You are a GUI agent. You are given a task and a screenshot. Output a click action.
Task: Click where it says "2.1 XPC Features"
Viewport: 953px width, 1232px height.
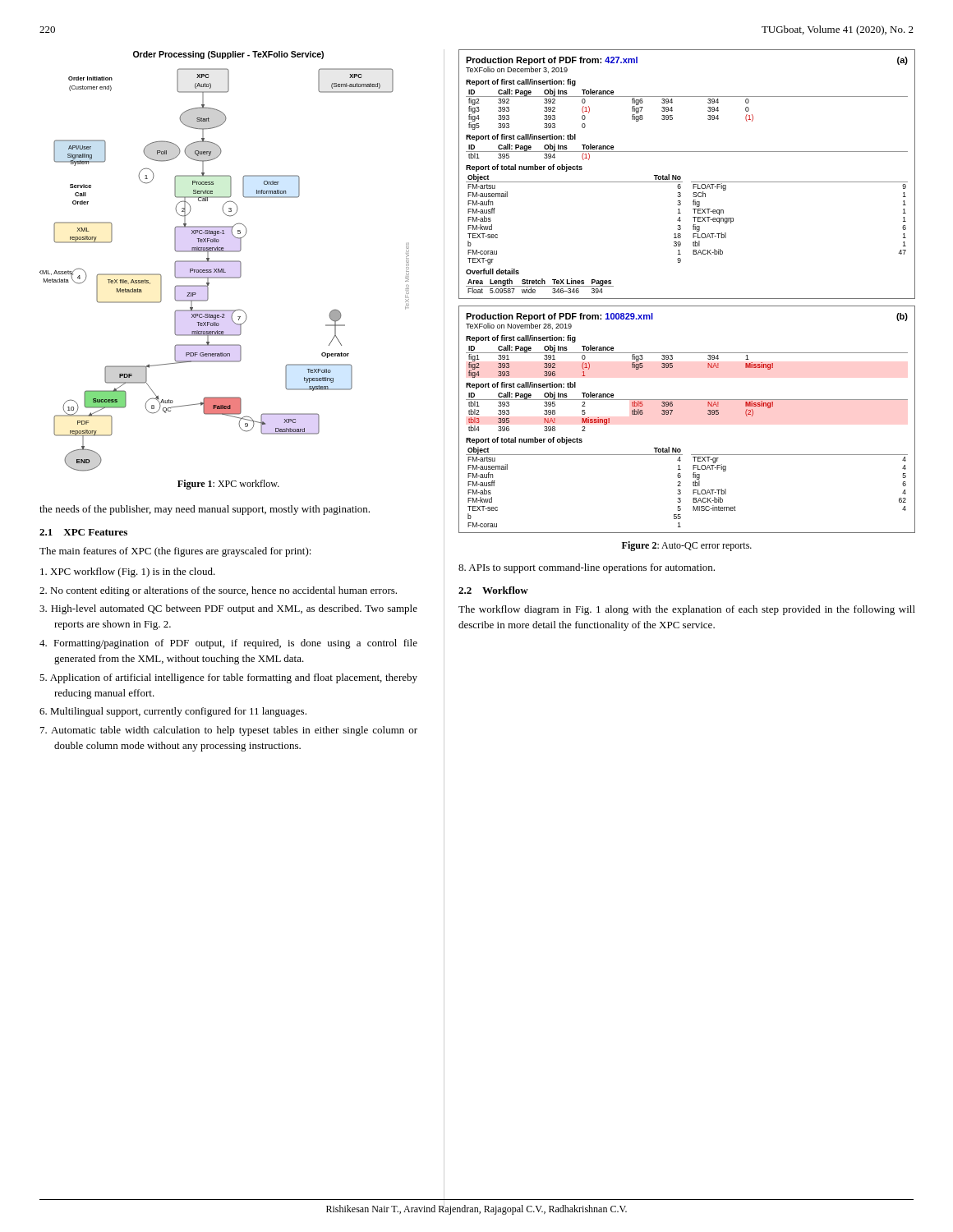84,532
